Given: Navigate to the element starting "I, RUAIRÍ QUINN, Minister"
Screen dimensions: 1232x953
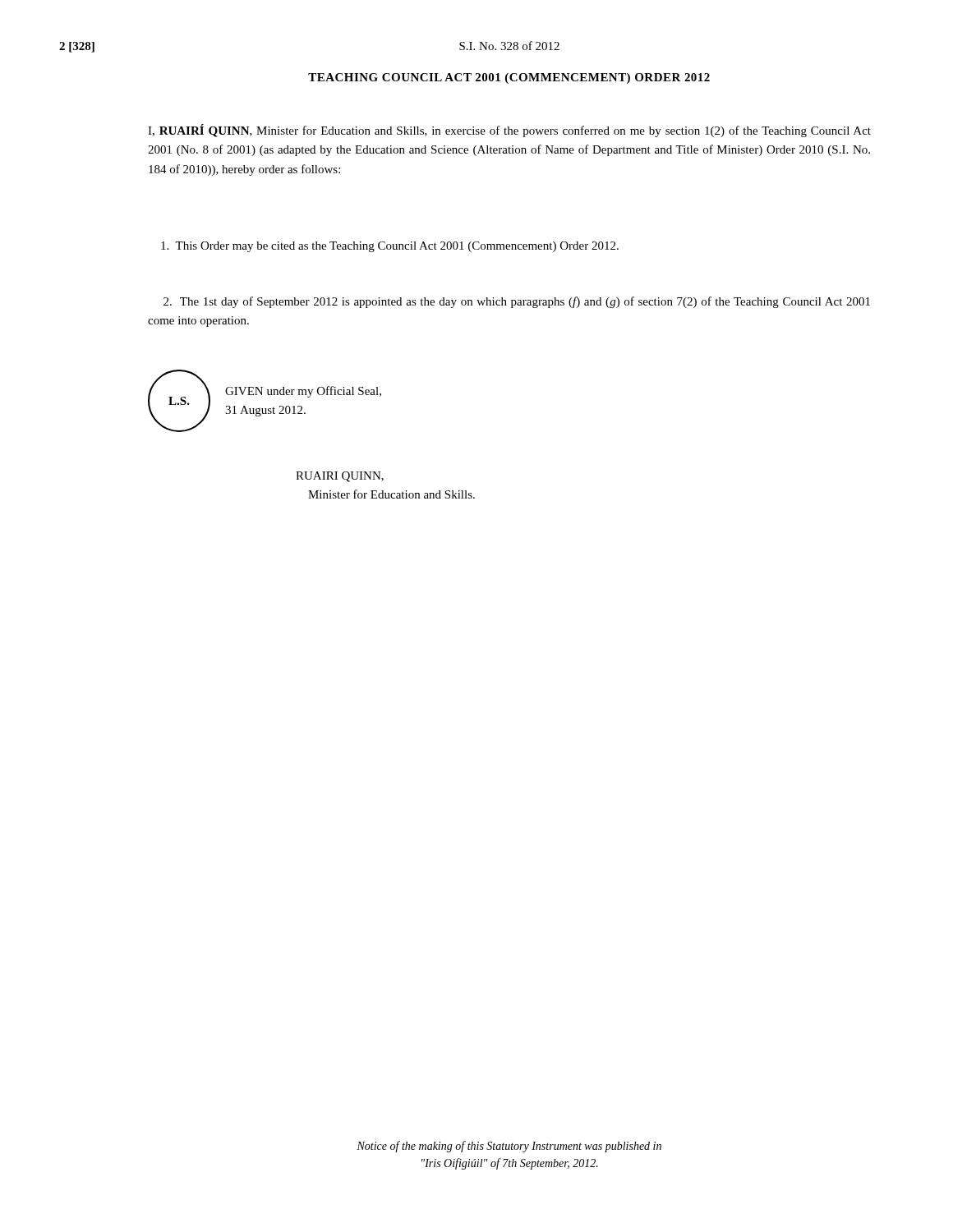Looking at the screenshot, I should [x=509, y=150].
